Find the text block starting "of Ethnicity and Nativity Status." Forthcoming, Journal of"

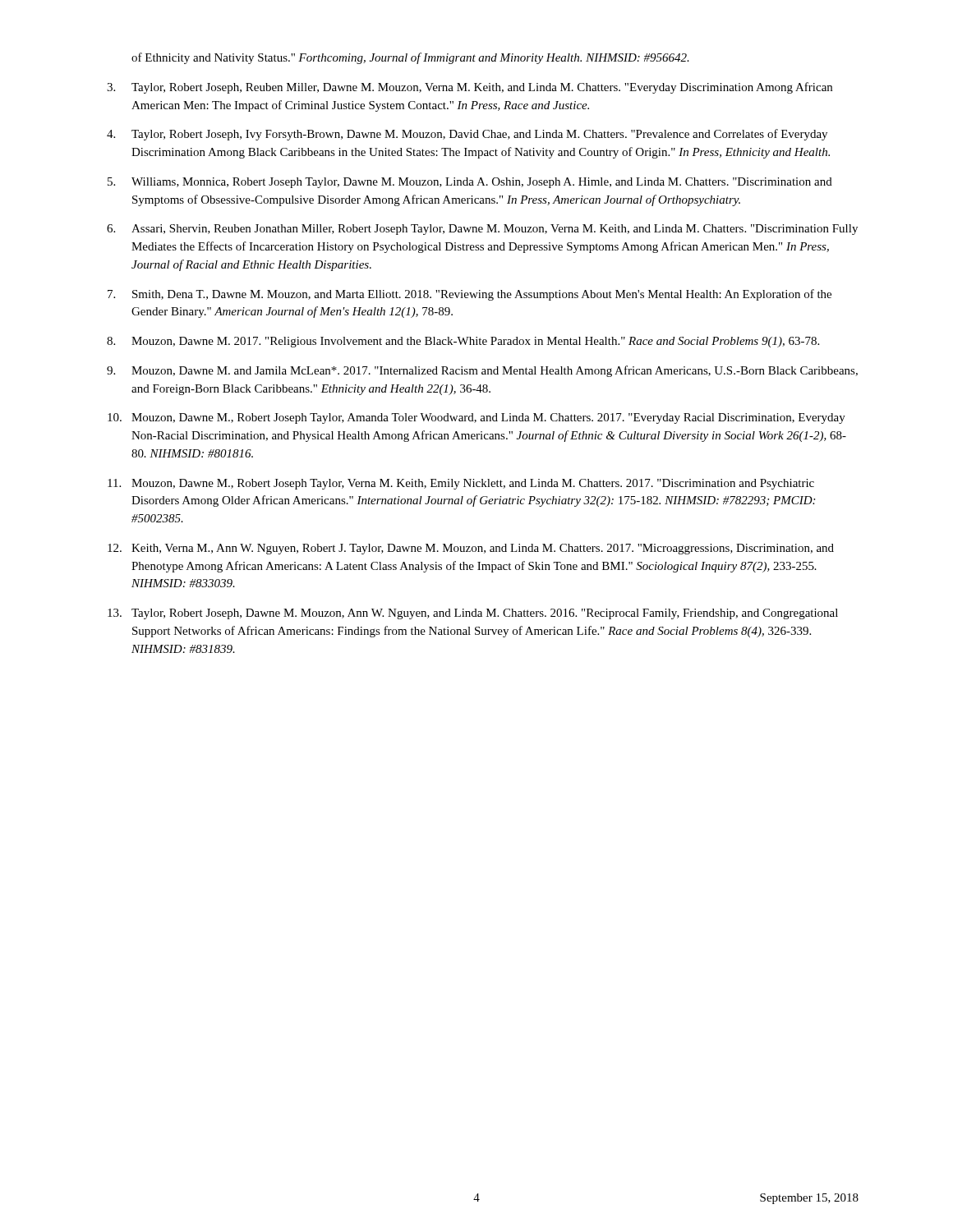(x=411, y=57)
